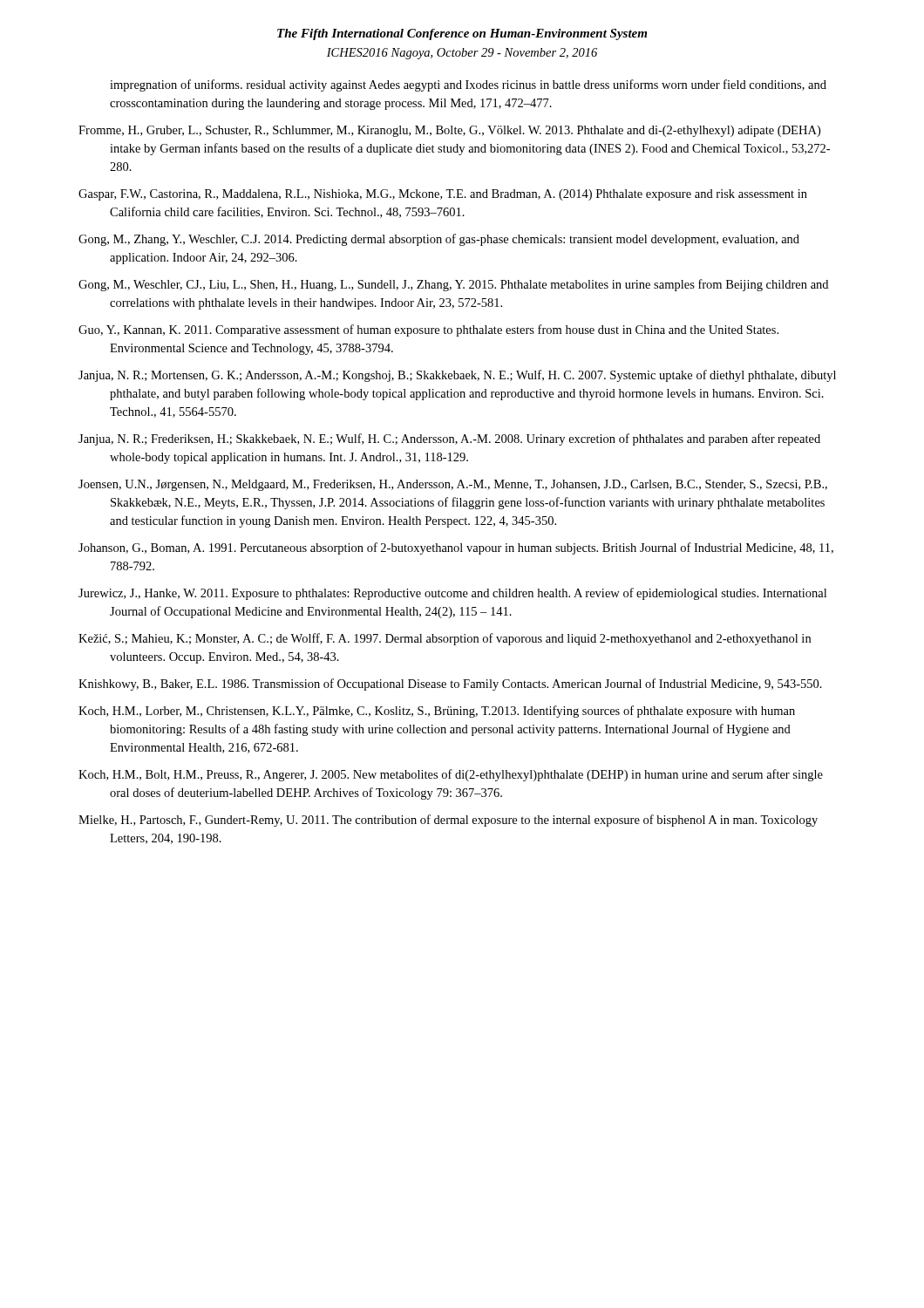This screenshot has width=924, height=1308.
Task: Point to the text starting "Knishkowy, B., Baker, E.L. 1986. Transmission"
Action: pos(450,684)
